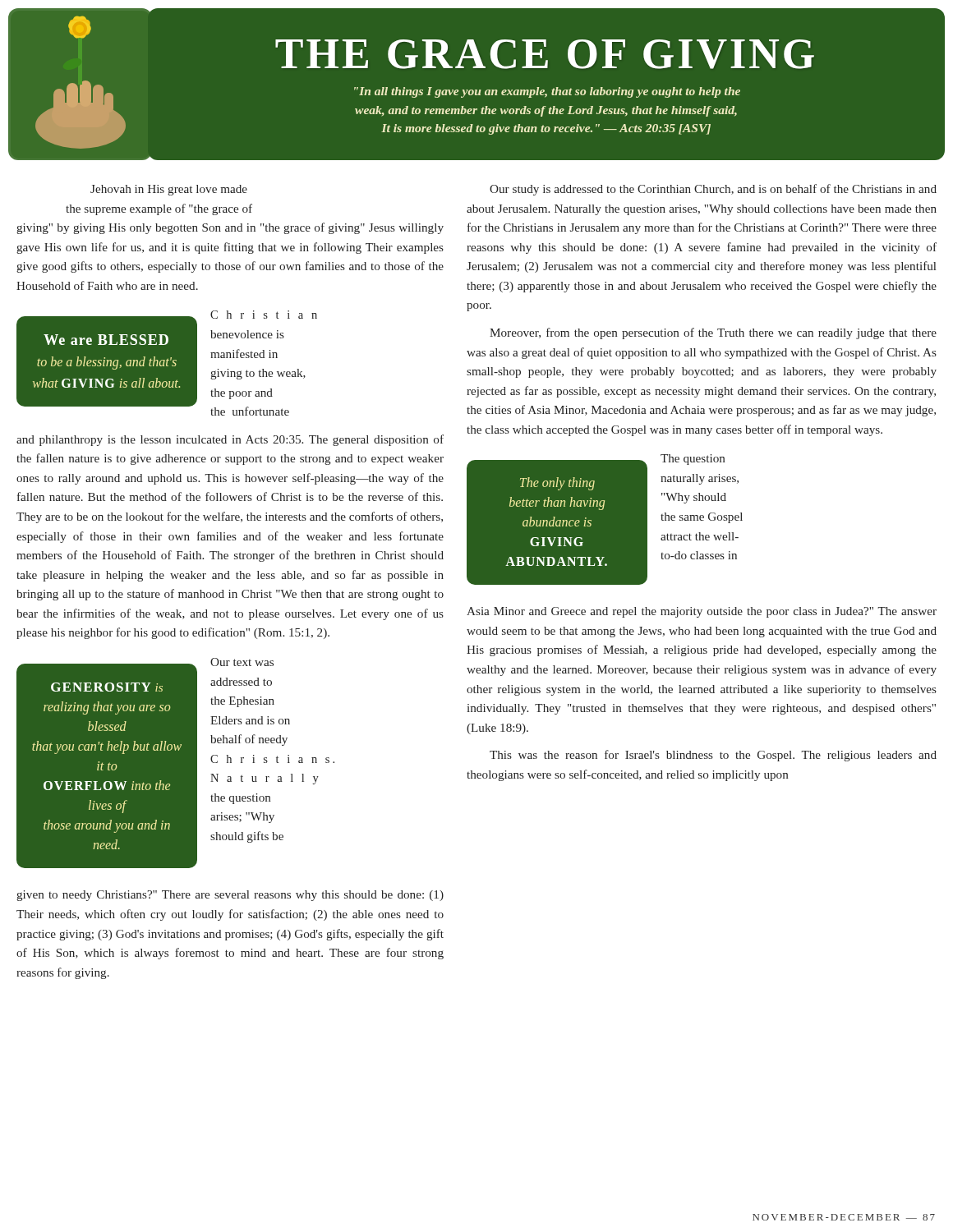Locate the block of text that opens with "Our text was addressed to the"
This screenshot has width=953, height=1232.
[274, 749]
